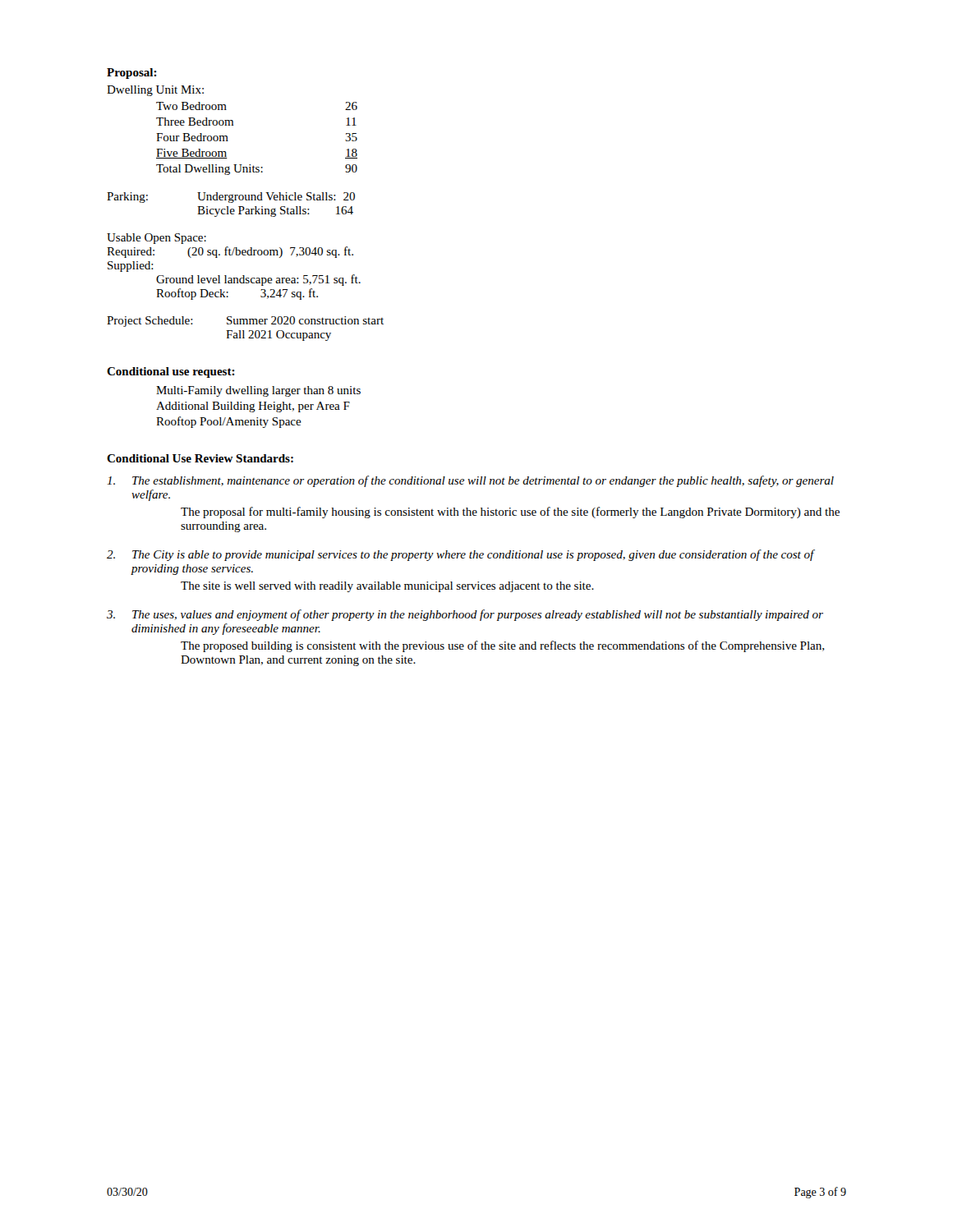Locate the block of text that opens with "Project Schedule: Summer 2020 construction start"
Viewport: 953px width, 1232px height.
[245, 328]
